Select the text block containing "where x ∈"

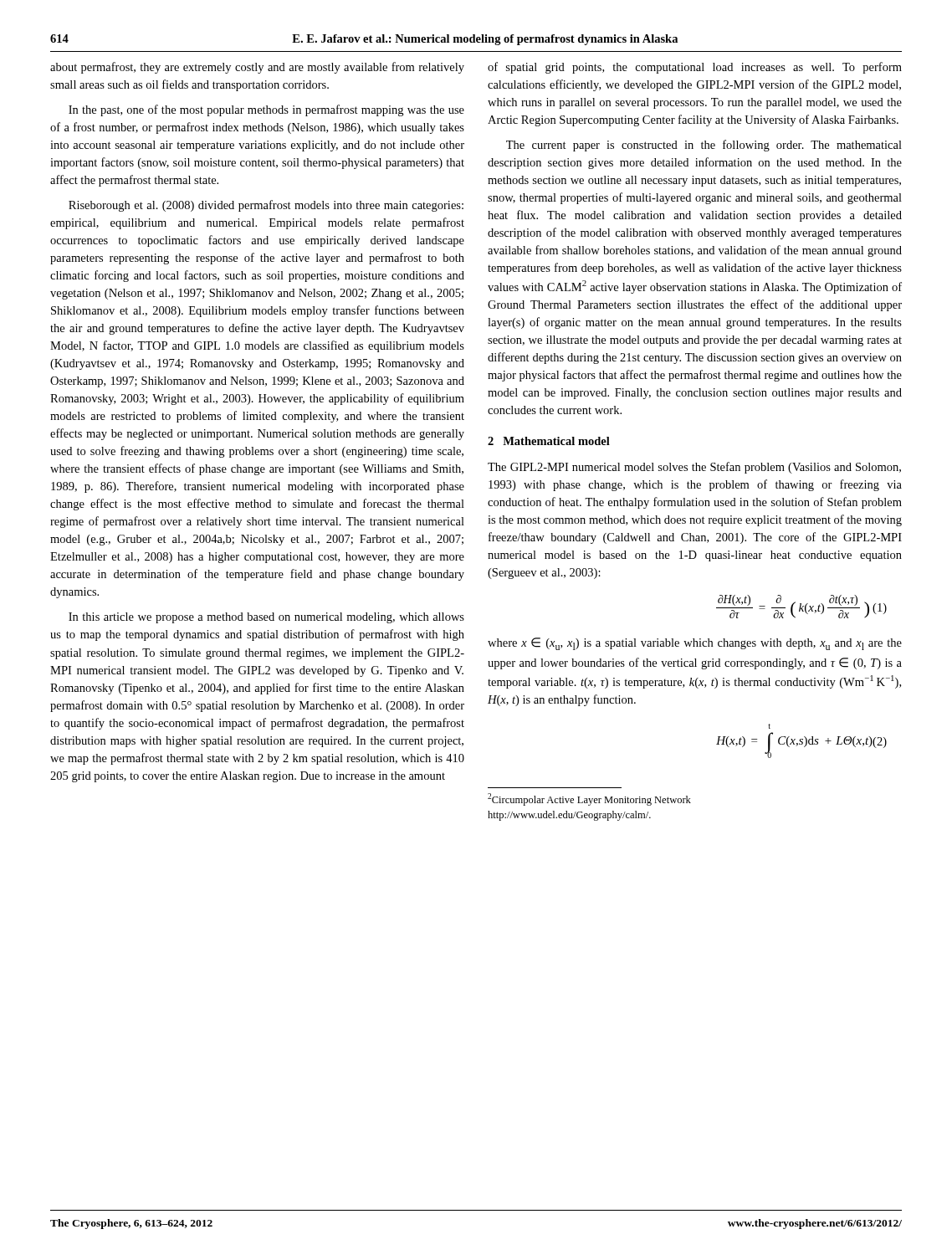tap(695, 671)
